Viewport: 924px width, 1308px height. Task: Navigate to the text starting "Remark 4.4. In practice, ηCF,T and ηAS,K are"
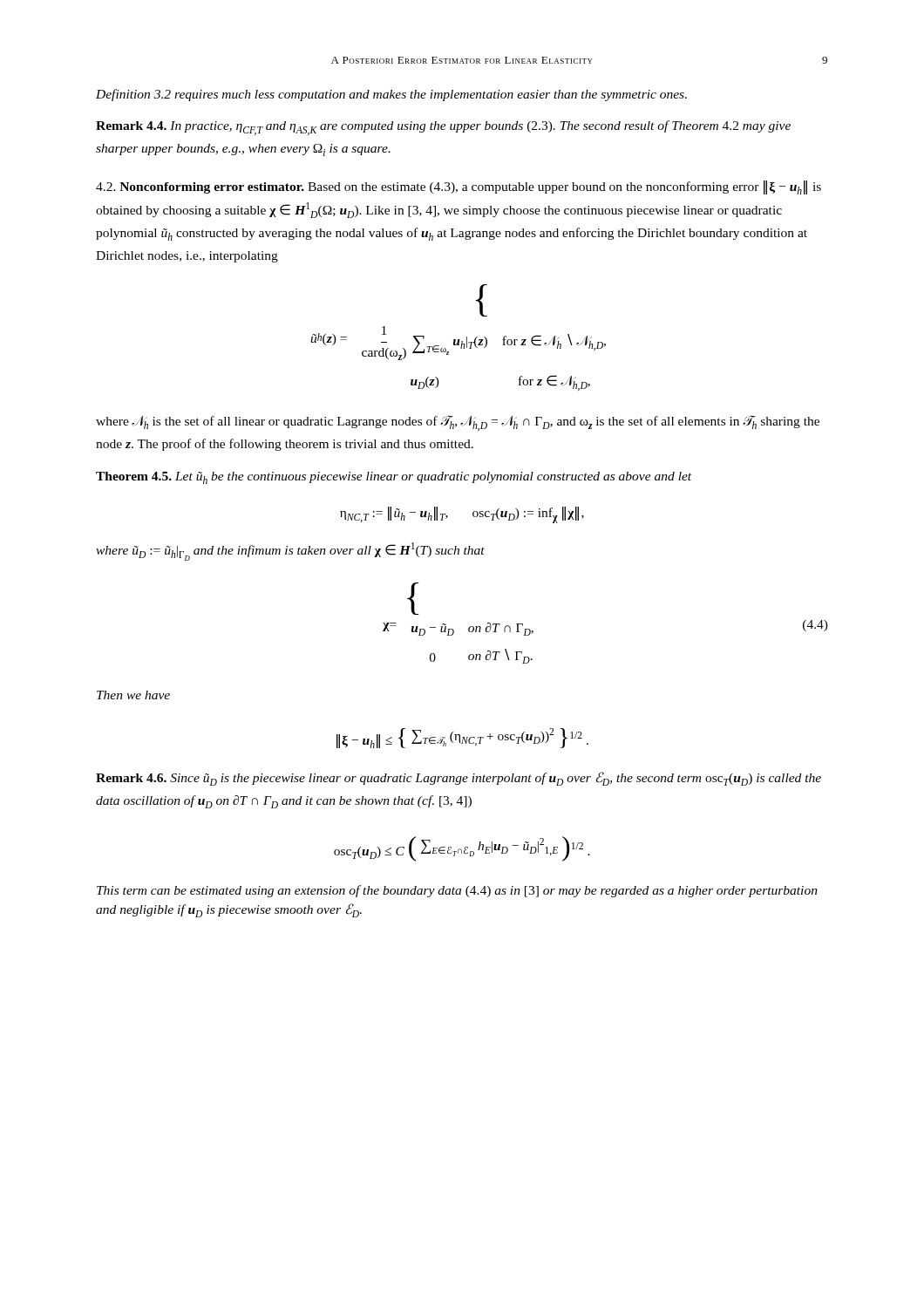point(443,139)
